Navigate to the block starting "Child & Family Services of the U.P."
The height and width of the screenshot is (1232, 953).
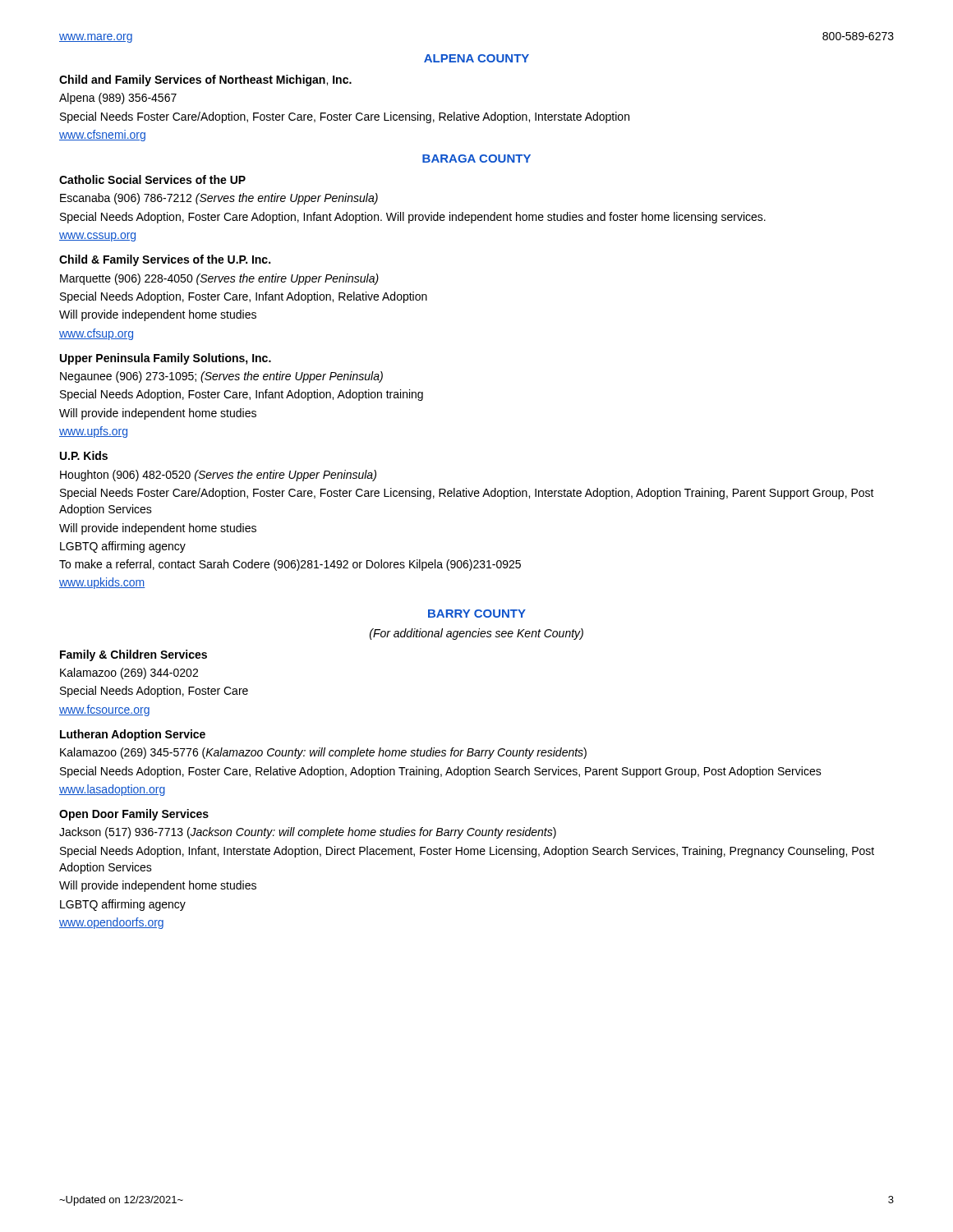pyautogui.click(x=165, y=260)
